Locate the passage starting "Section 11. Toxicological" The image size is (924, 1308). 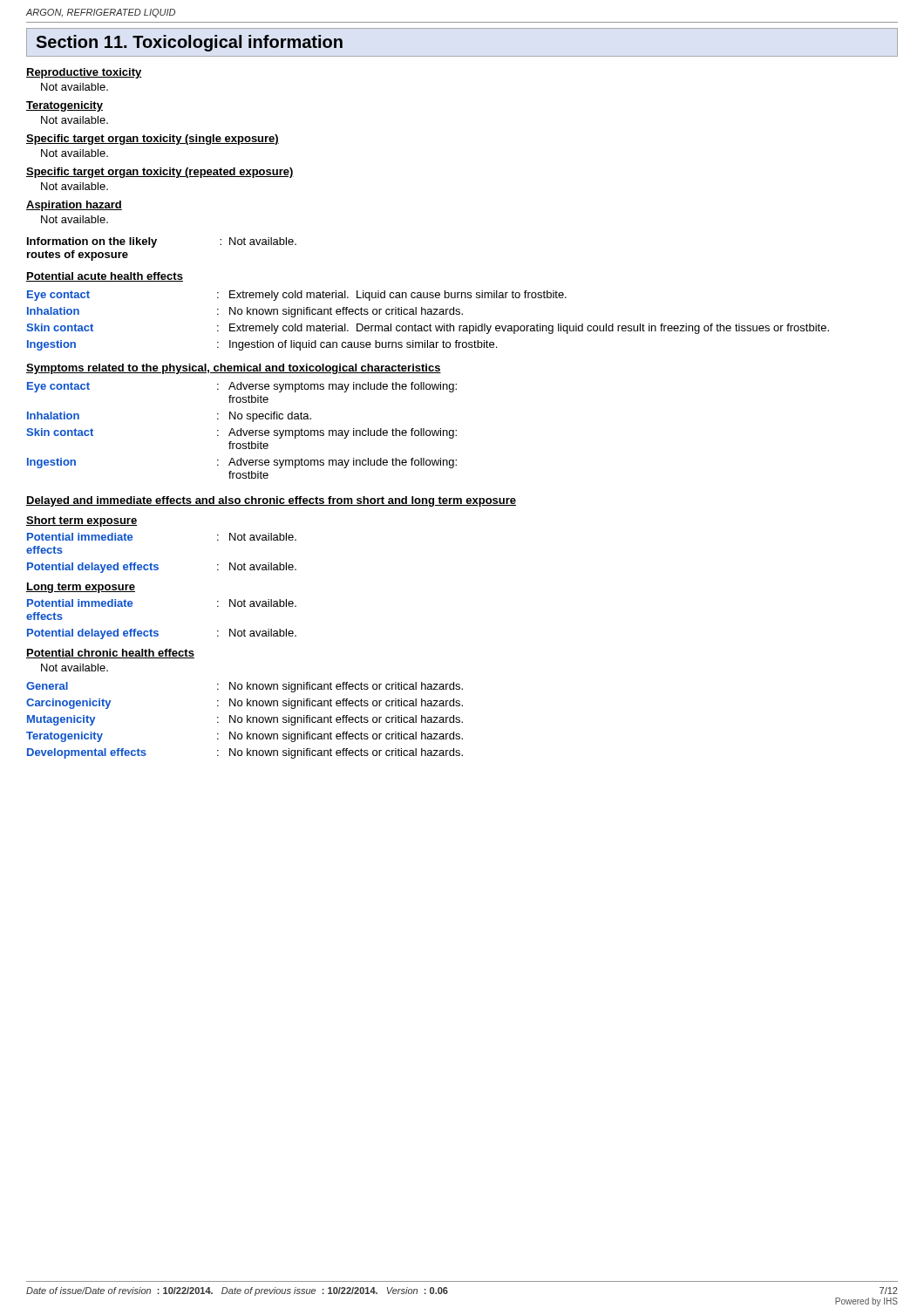pos(190,42)
